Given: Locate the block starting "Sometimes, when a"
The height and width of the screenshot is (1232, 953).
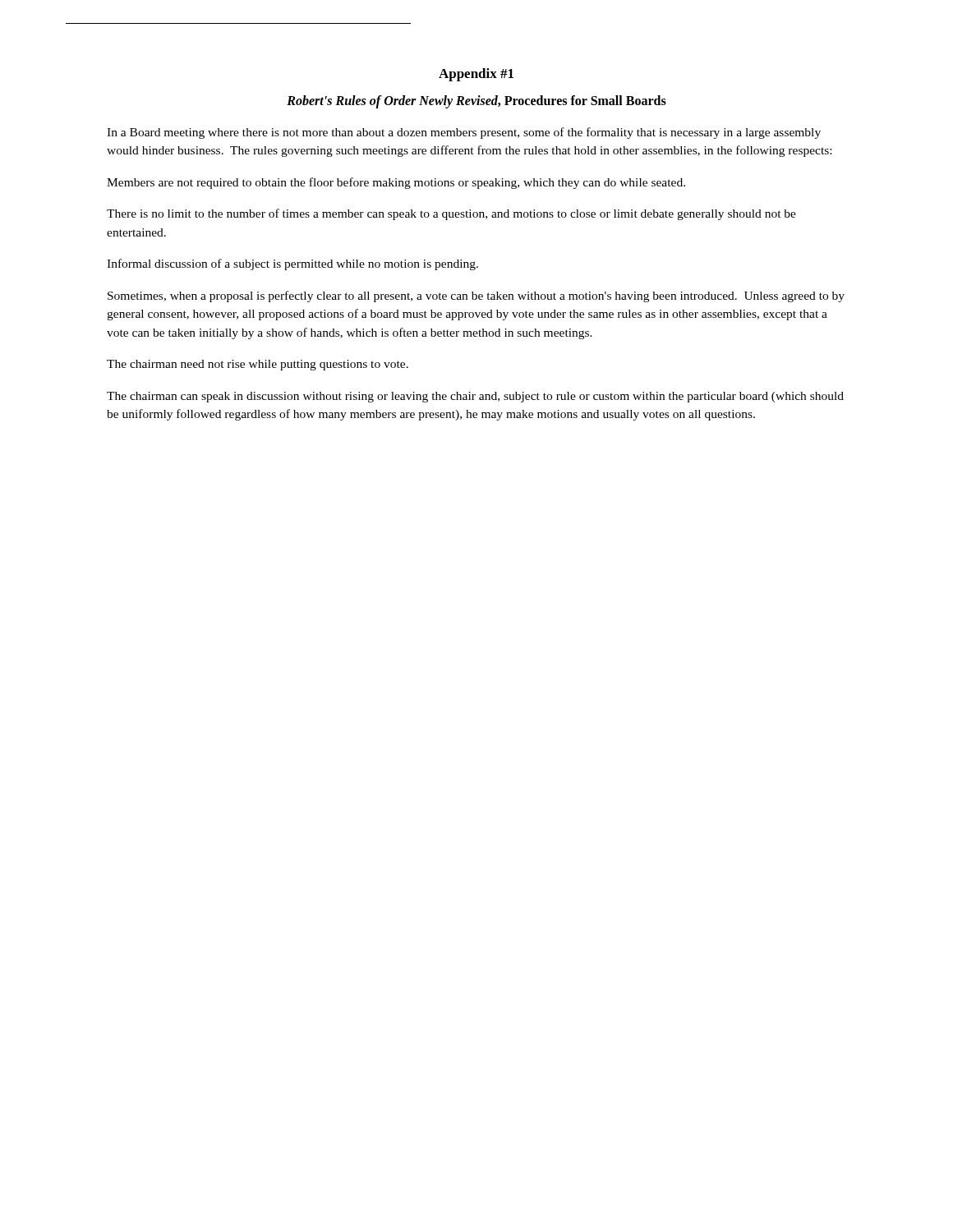Looking at the screenshot, I should click(x=476, y=314).
